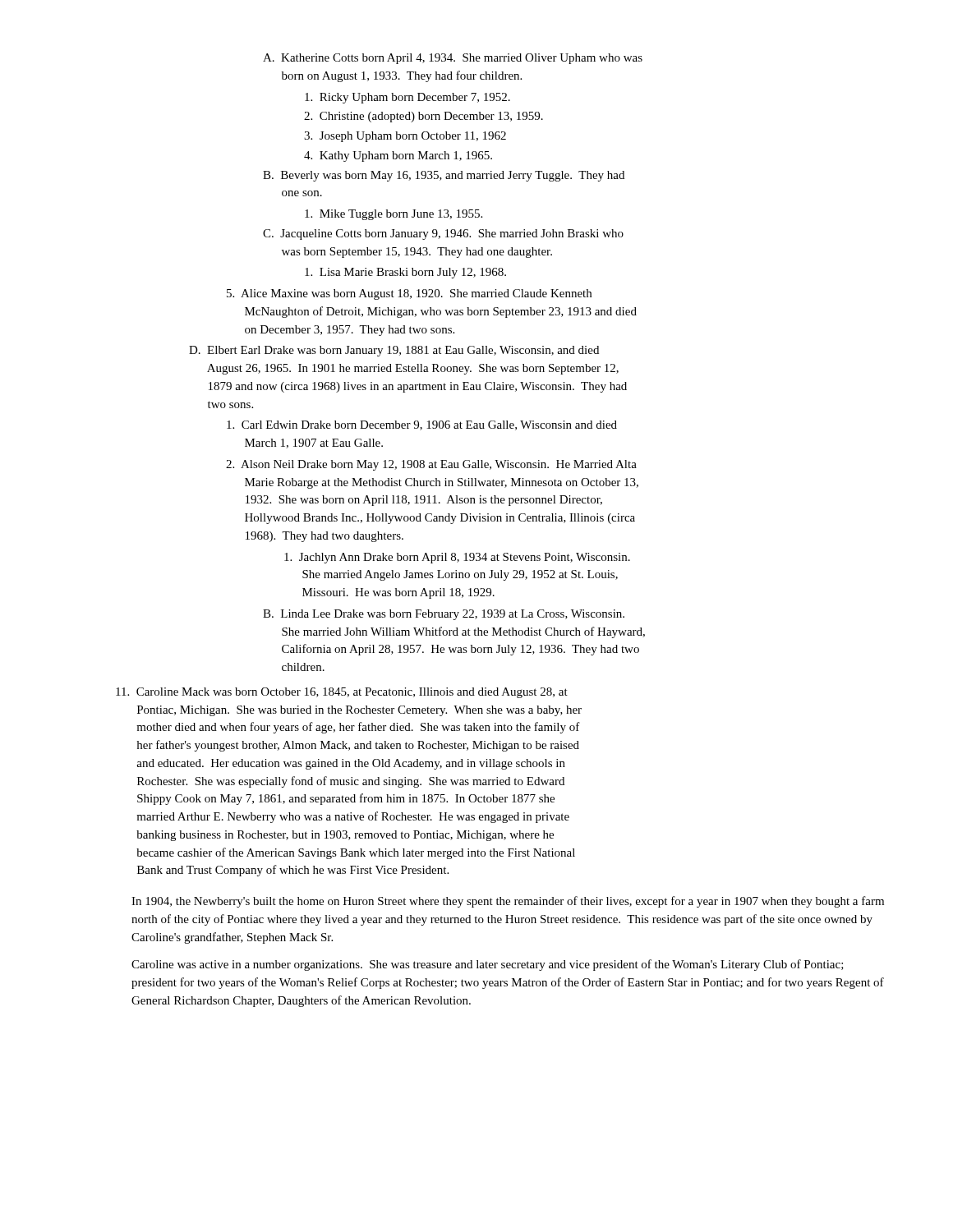
Task: Select the passage starting "B. Beverly was born May"
Action: pyautogui.click(x=444, y=183)
